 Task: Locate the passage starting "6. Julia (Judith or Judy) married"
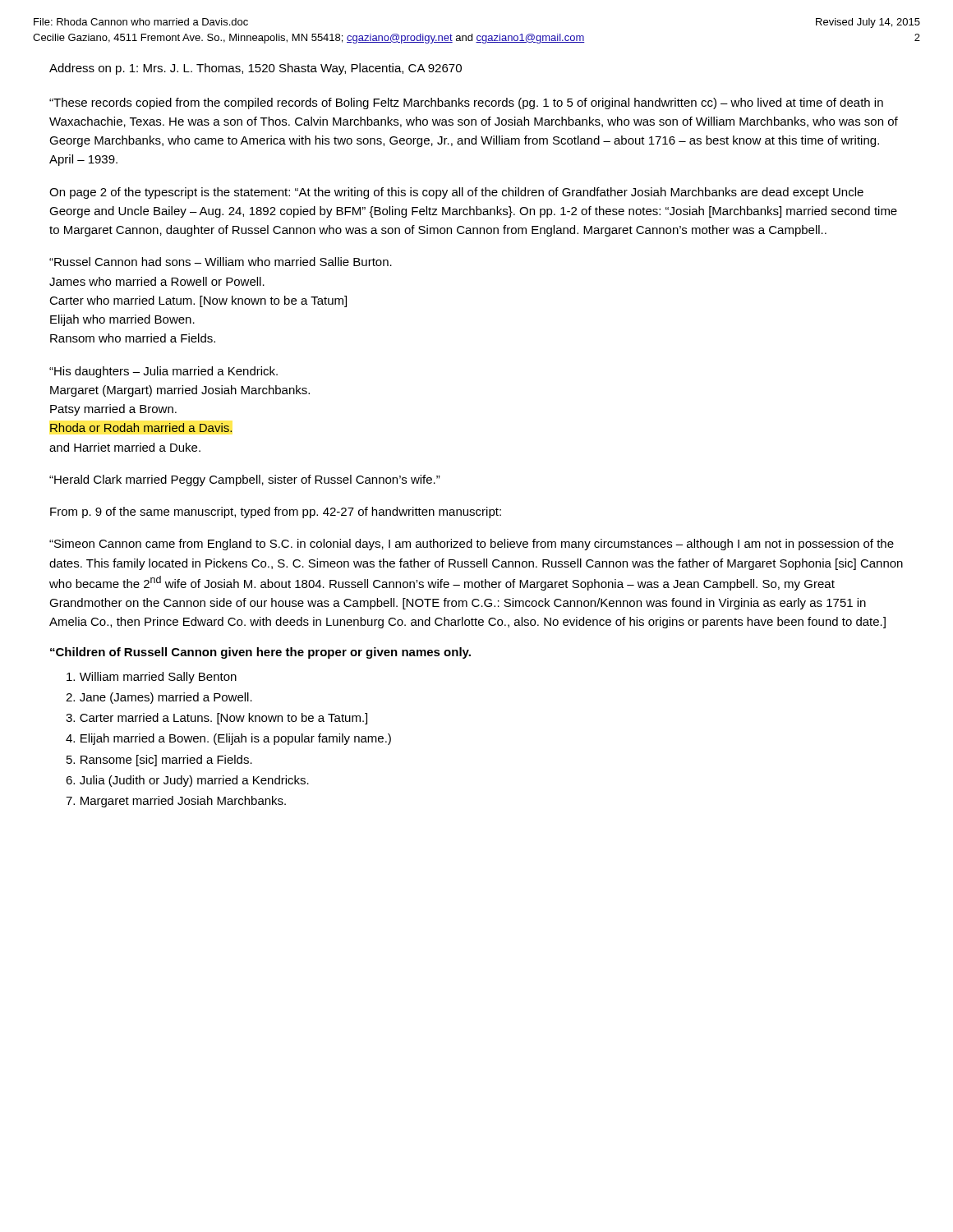[188, 780]
